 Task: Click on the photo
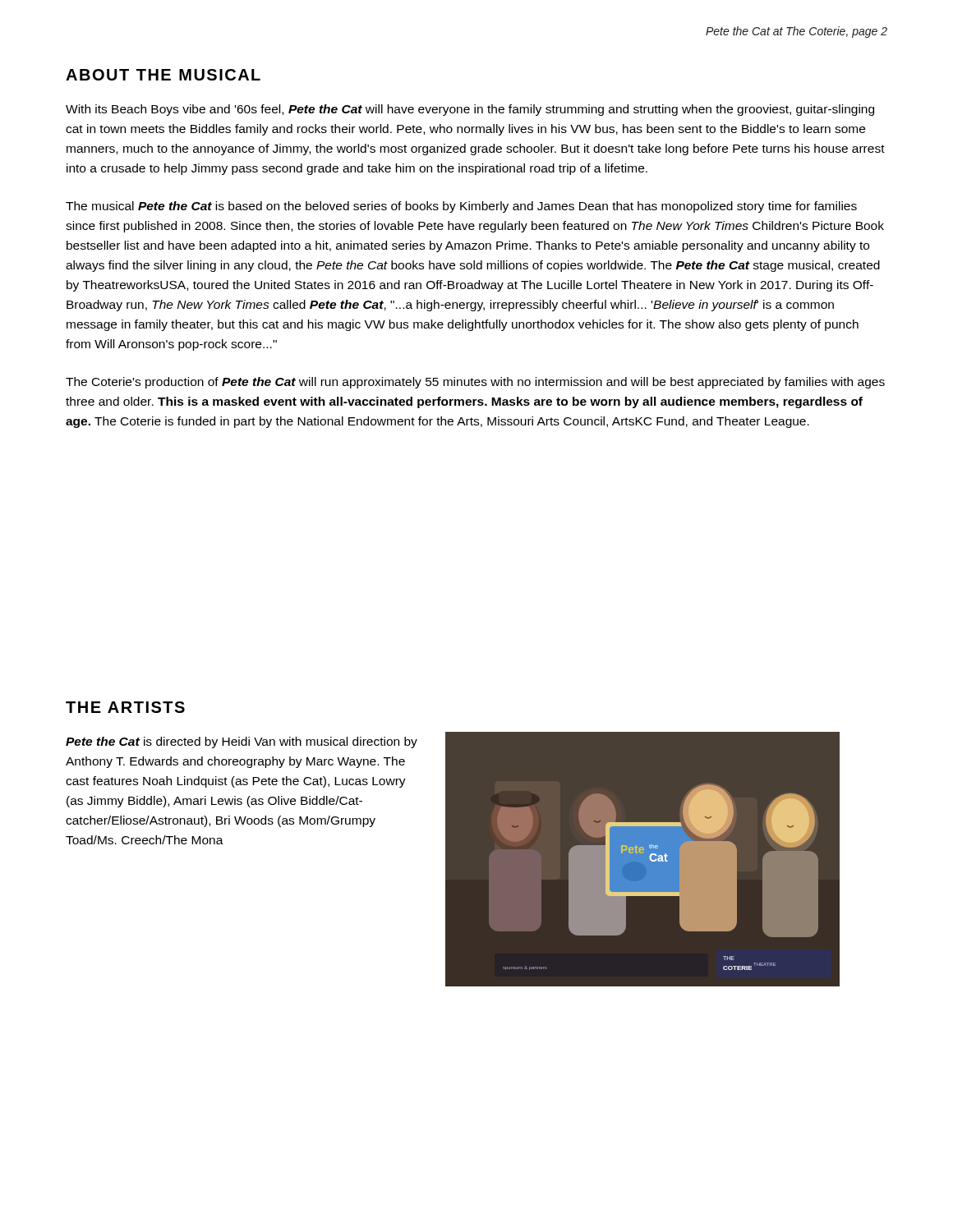point(642,861)
